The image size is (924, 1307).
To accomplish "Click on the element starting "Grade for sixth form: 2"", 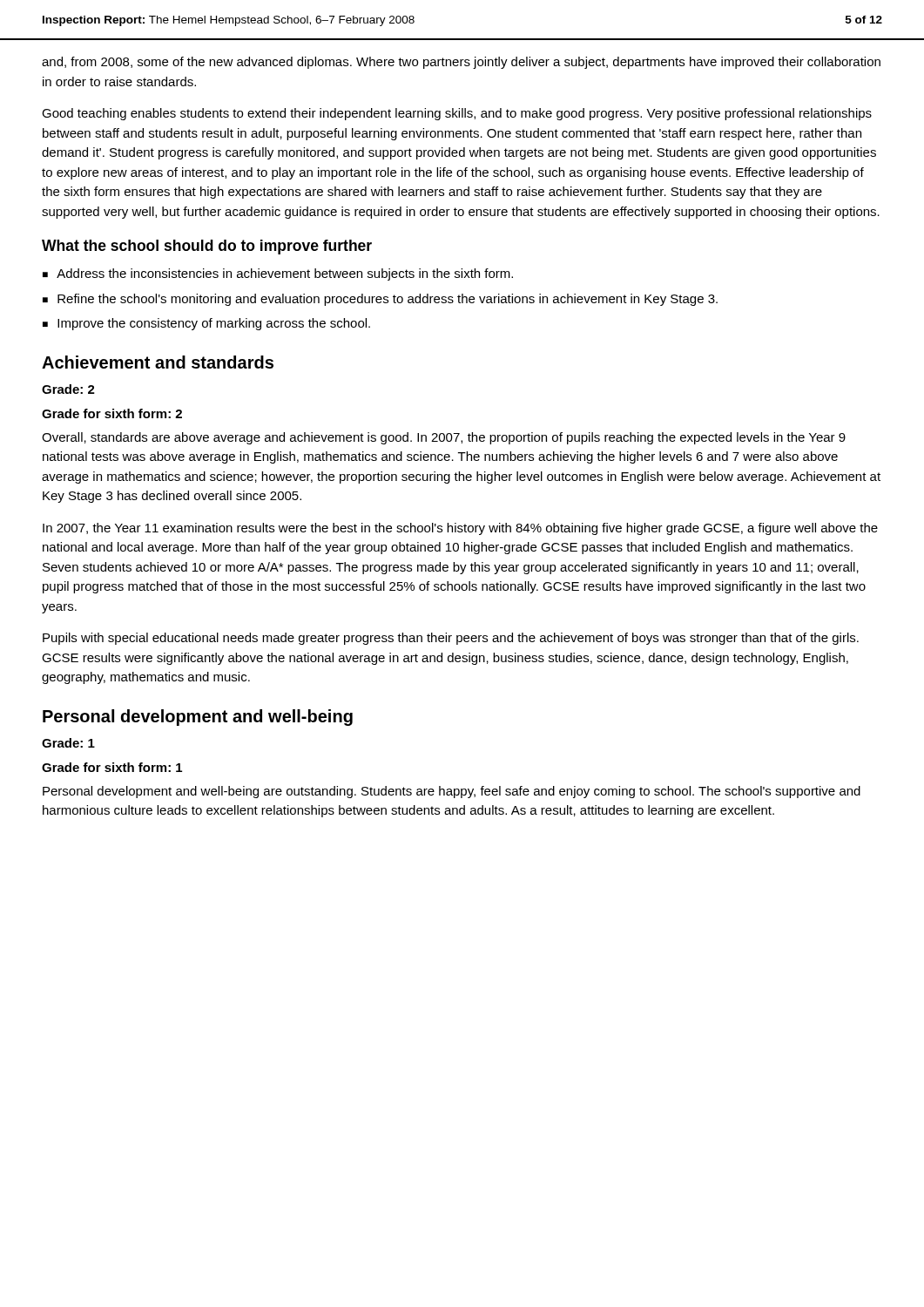I will coord(112,413).
